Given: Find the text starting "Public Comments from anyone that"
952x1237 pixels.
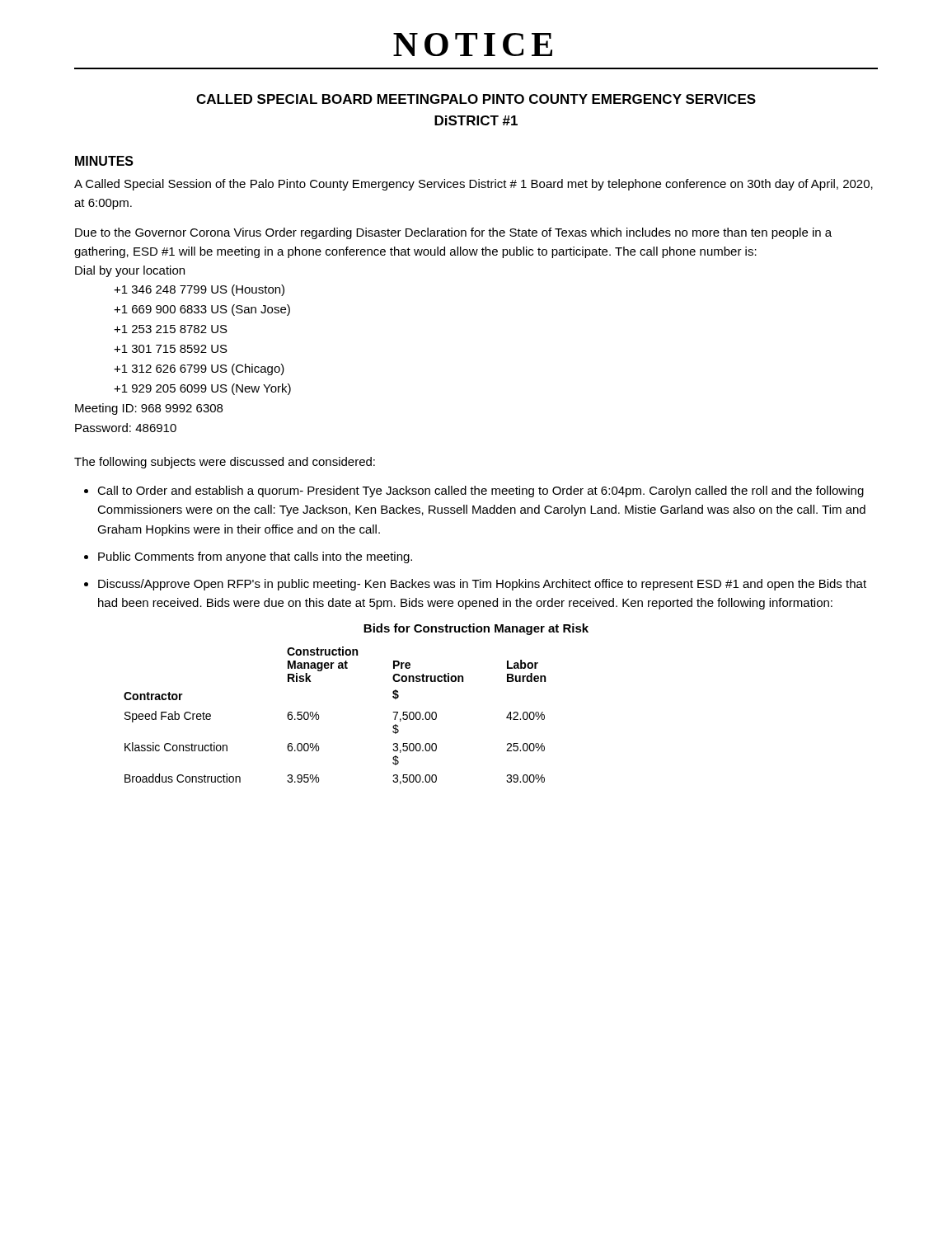Looking at the screenshot, I should [255, 556].
